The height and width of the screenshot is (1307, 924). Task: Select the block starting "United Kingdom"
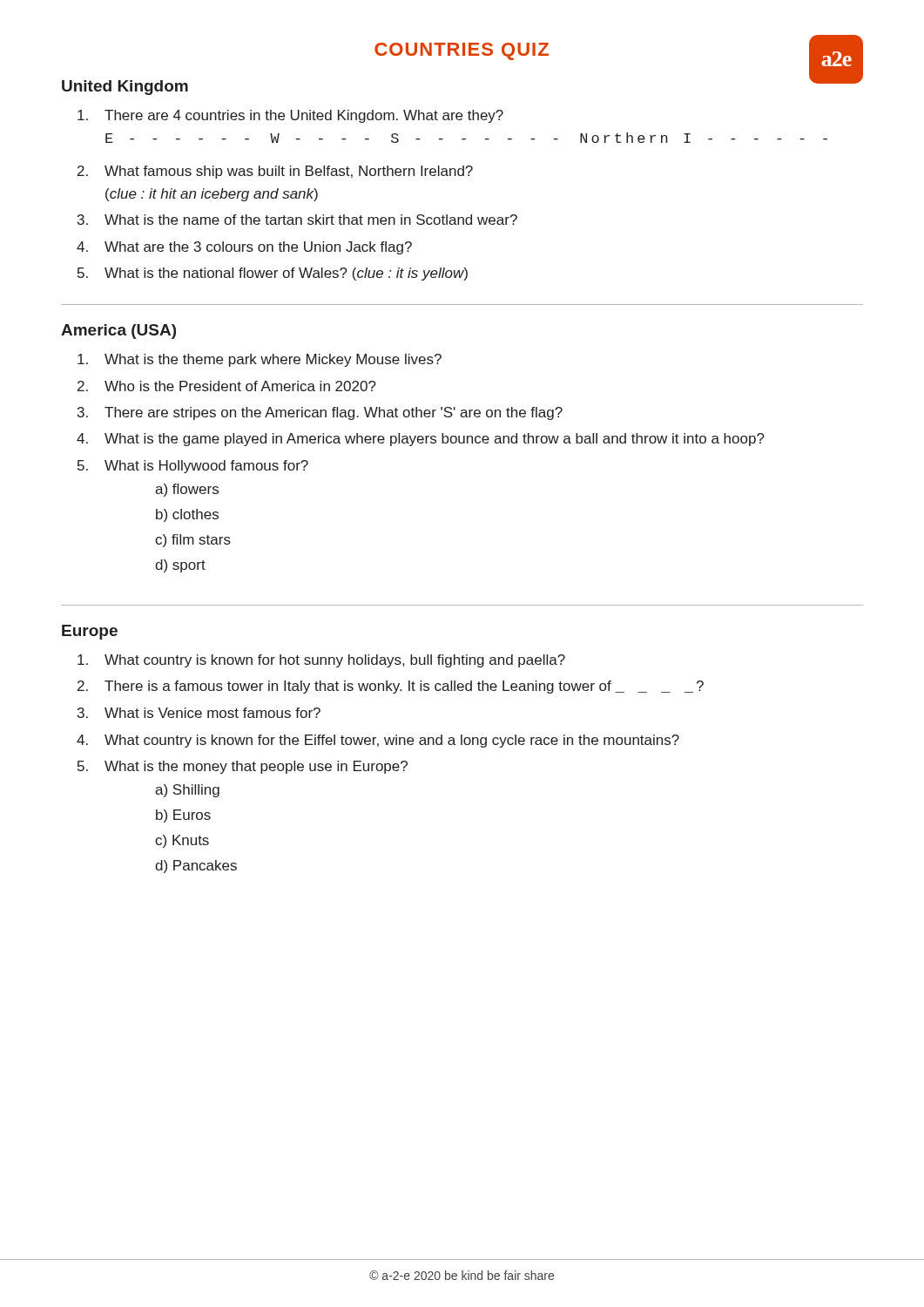125,86
